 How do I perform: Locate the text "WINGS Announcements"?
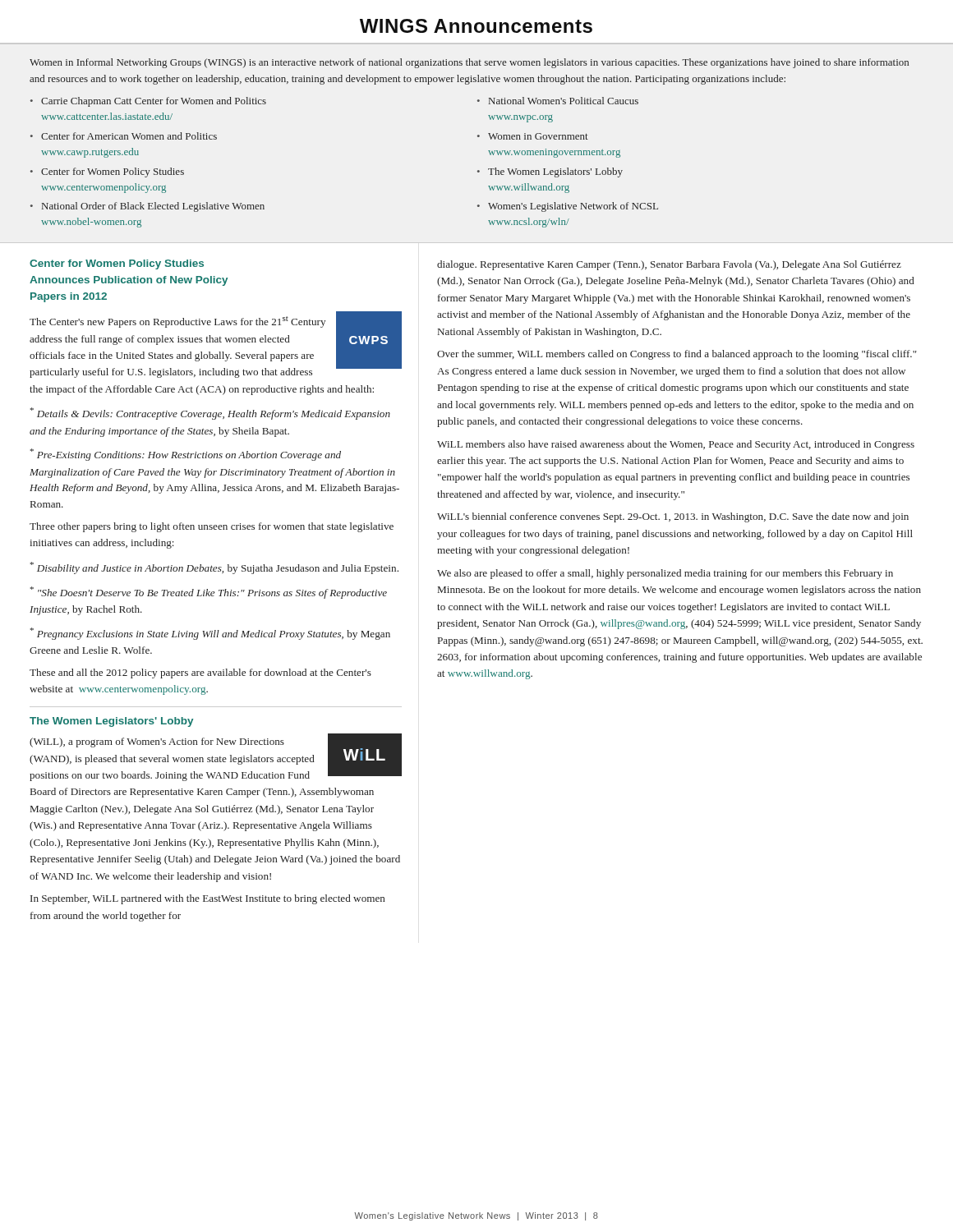(476, 26)
